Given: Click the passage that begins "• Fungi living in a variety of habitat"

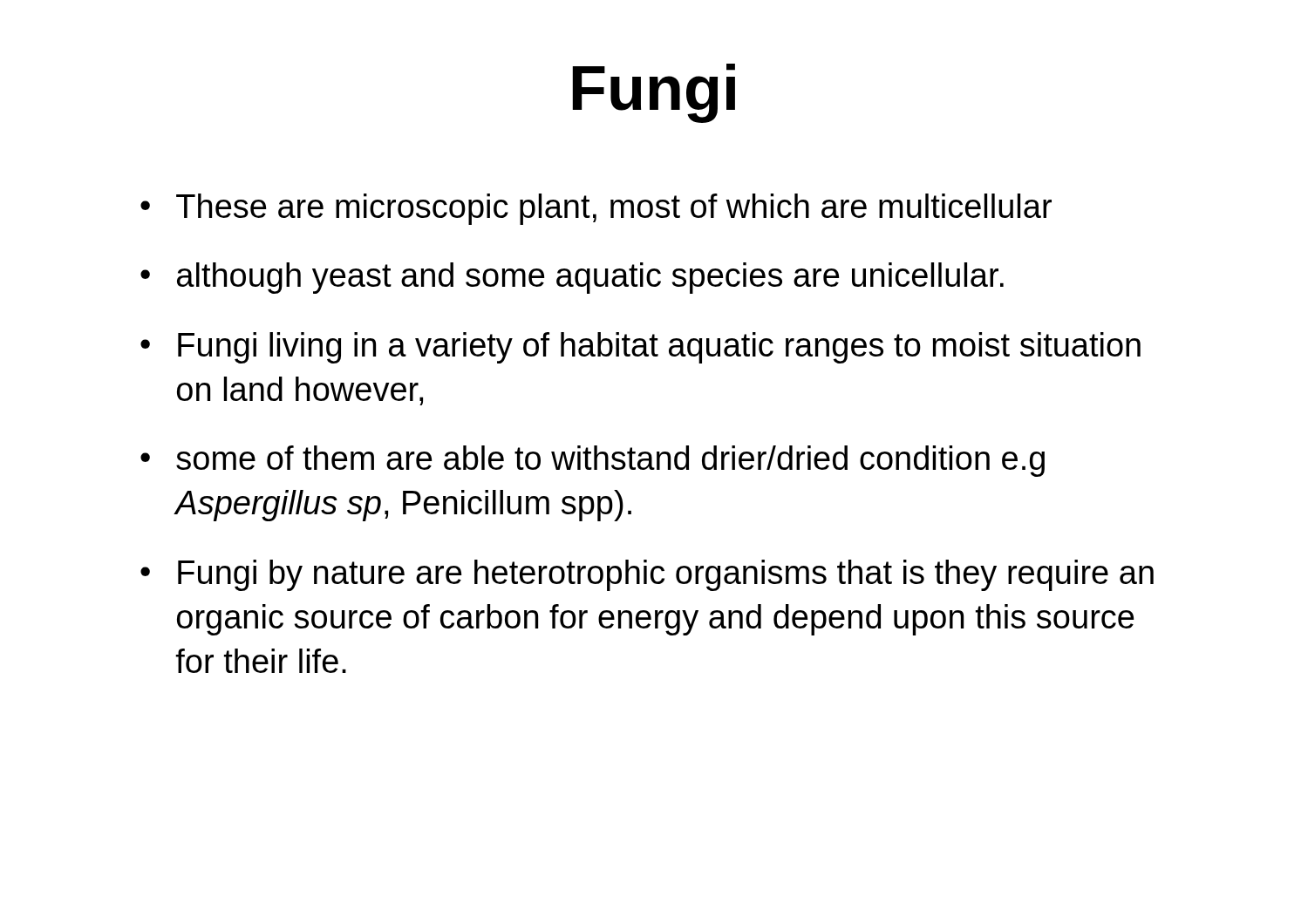Looking at the screenshot, I should point(654,368).
